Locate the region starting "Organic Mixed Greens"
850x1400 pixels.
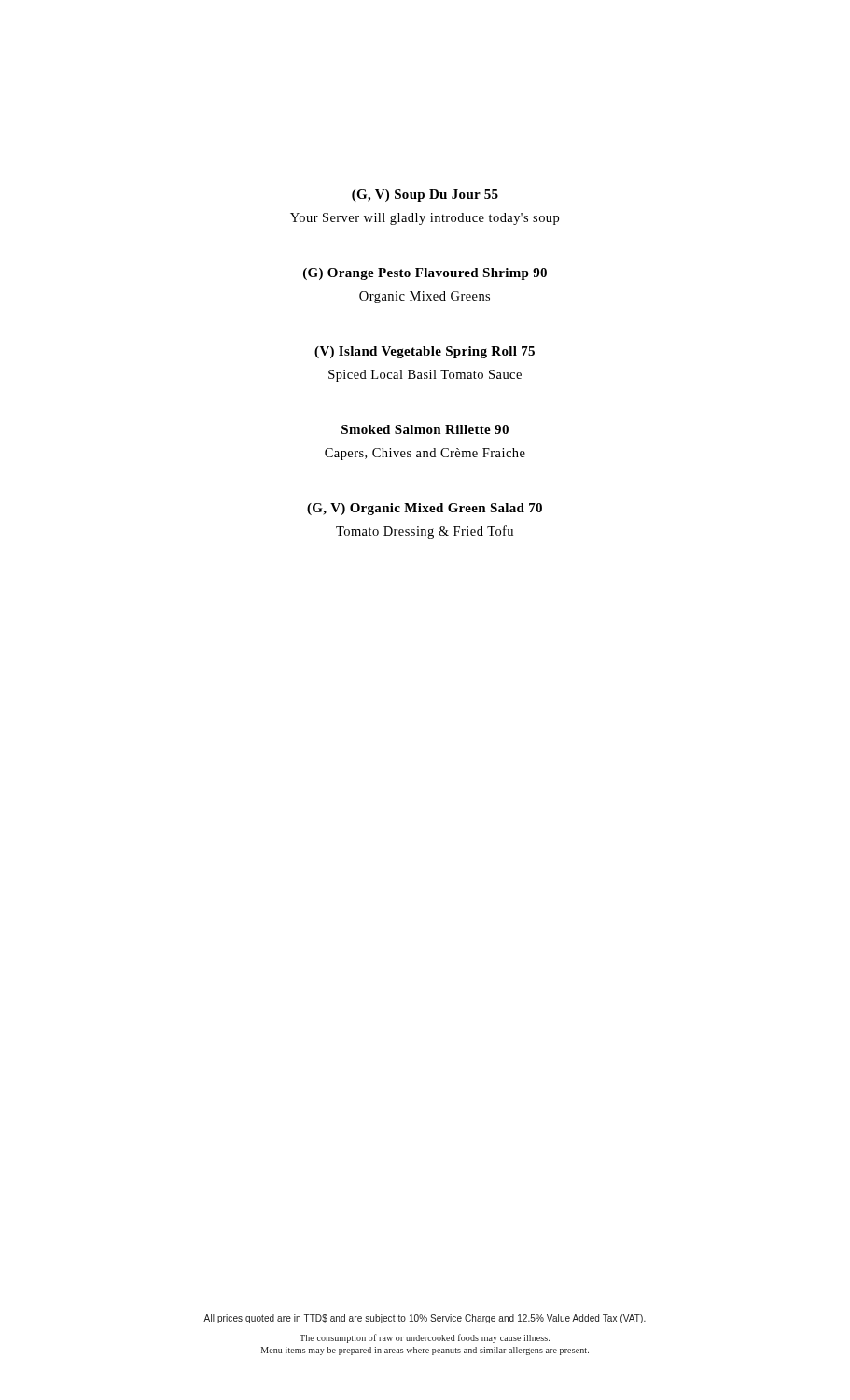tap(425, 296)
